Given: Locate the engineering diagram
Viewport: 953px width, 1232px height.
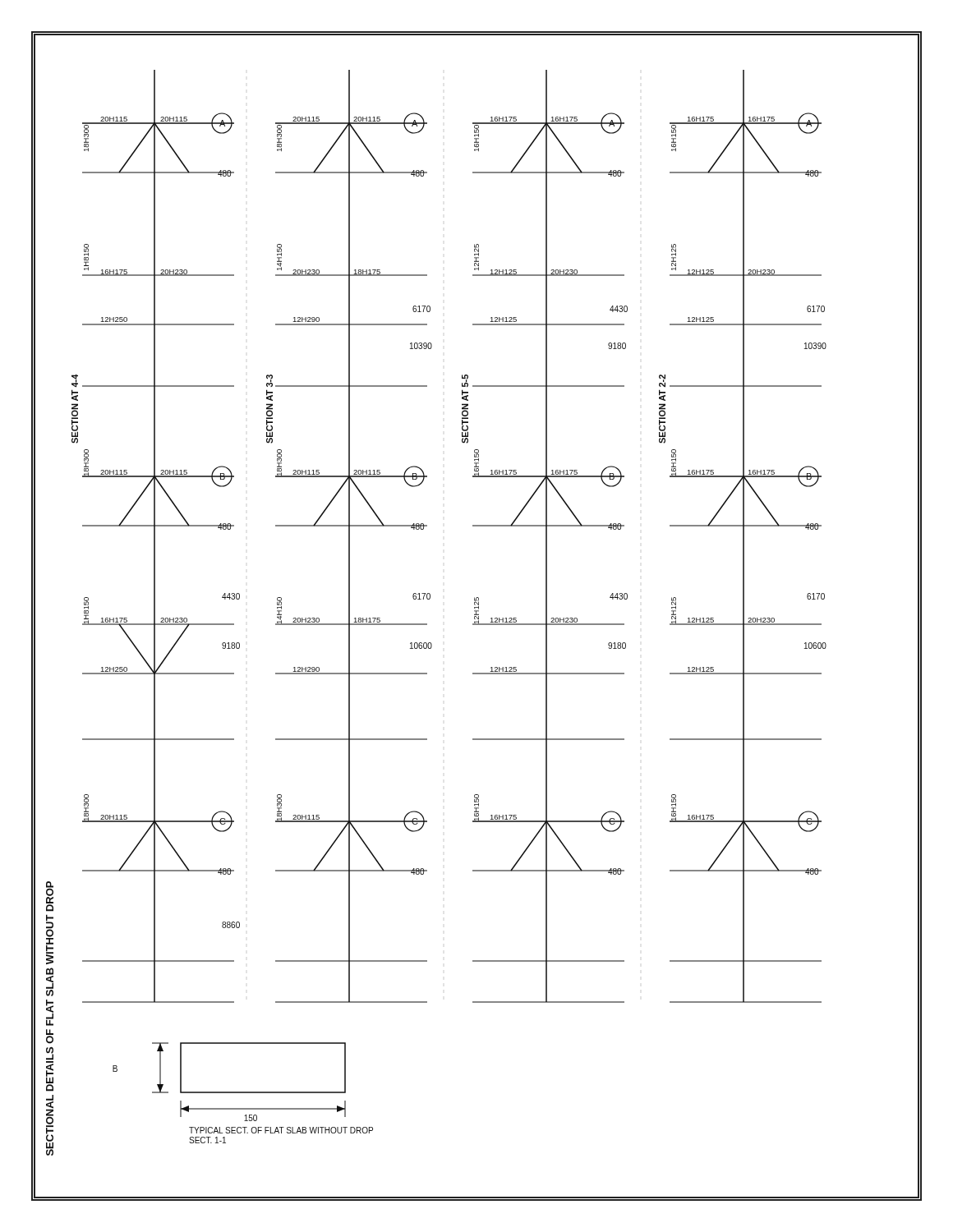Looking at the screenshot, I should pyautogui.click(x=476, y=616).
